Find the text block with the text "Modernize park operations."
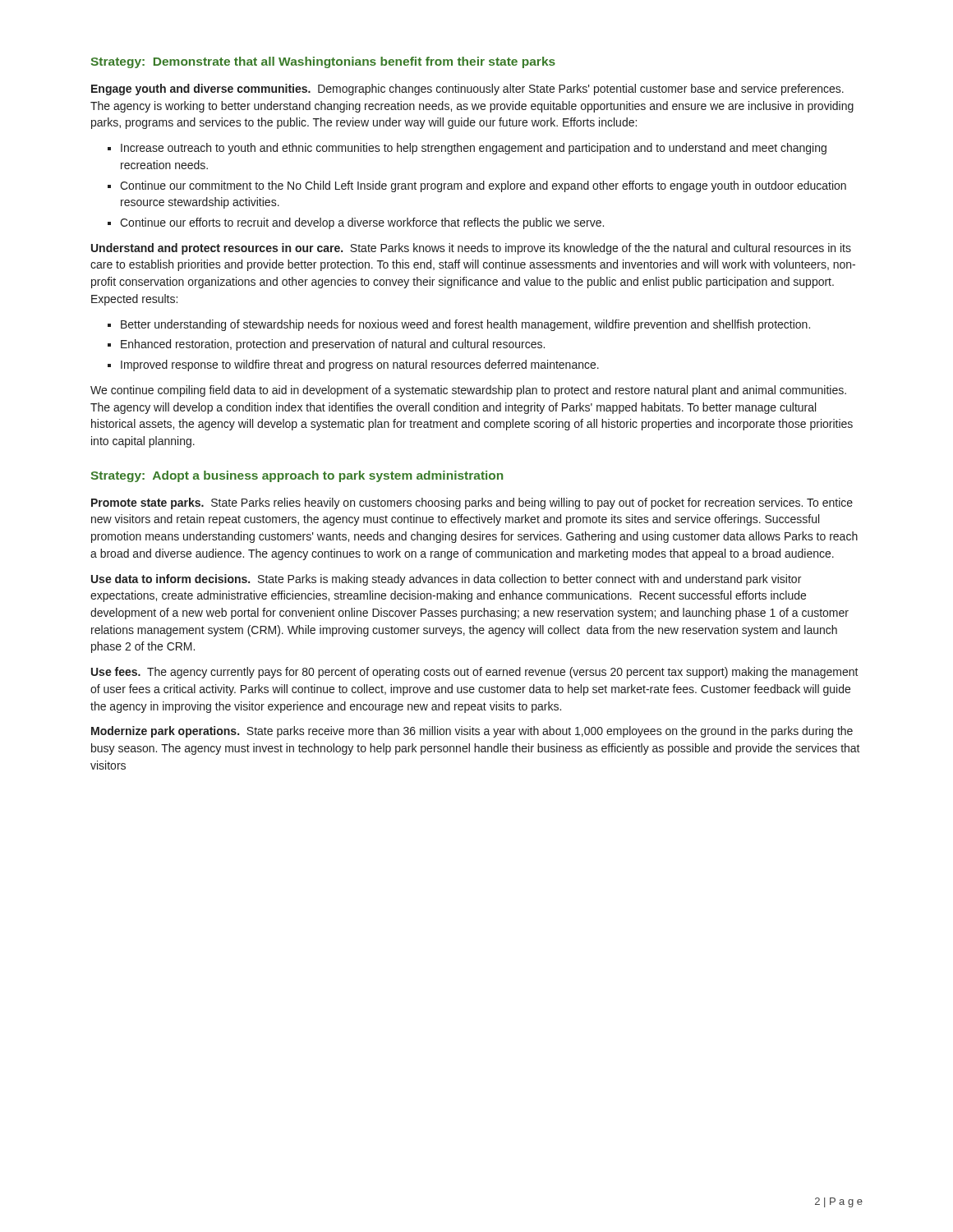The height and width of the screenshot is (1232, 953). click(475, 748)
